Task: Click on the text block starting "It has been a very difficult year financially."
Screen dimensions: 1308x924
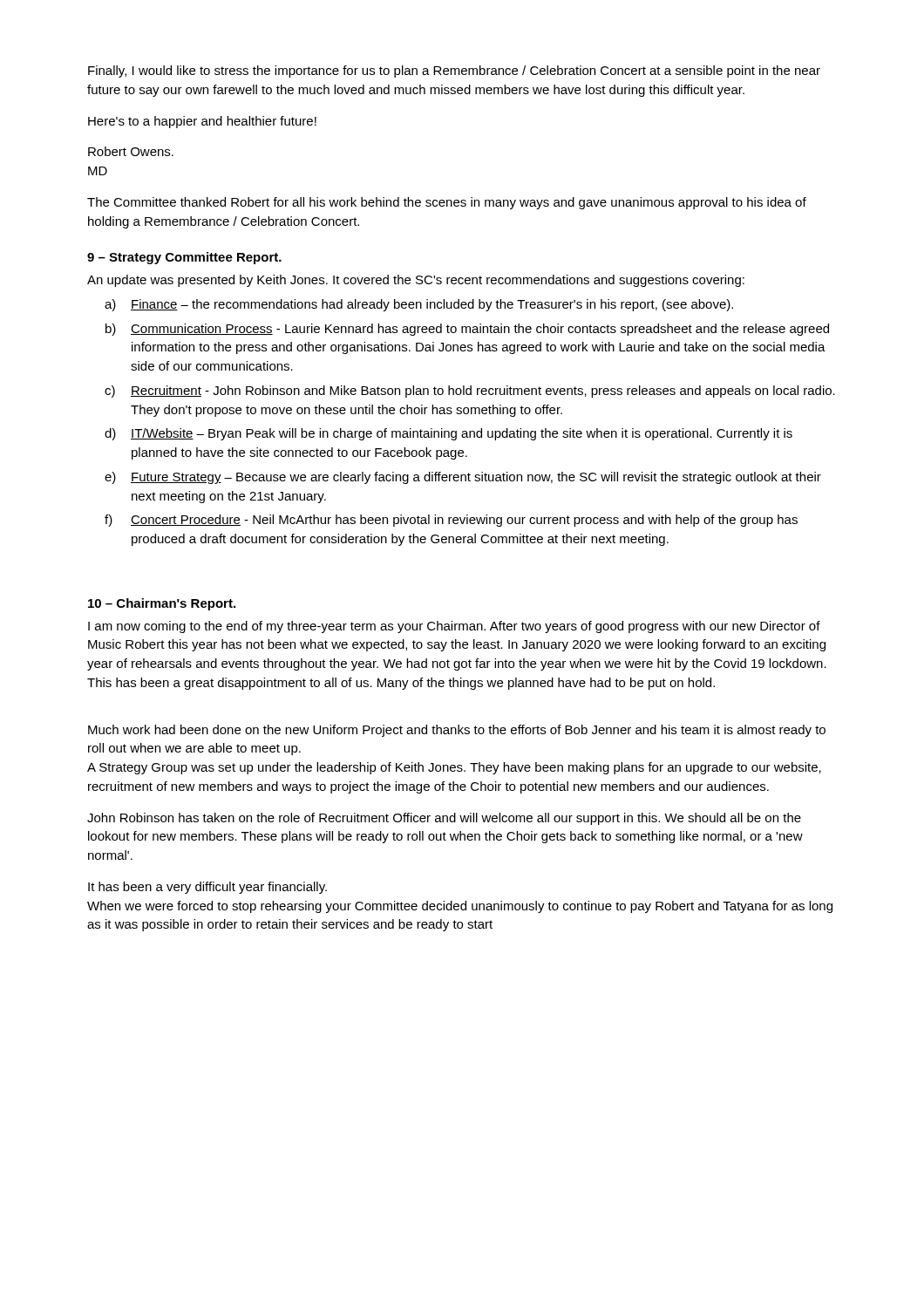Action: click(460, 905)
